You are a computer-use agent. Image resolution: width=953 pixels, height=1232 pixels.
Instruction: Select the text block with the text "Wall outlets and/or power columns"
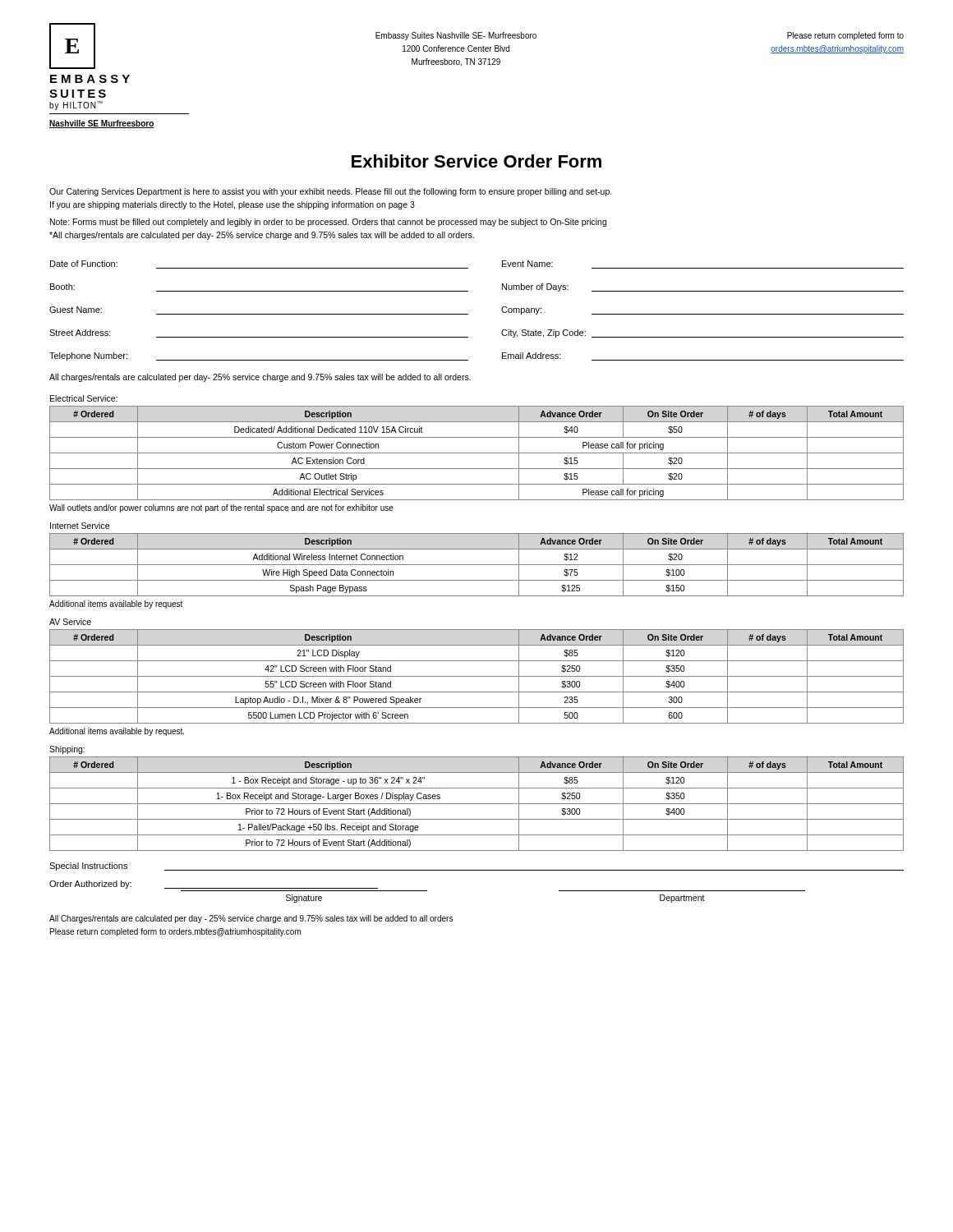[221, 508]
